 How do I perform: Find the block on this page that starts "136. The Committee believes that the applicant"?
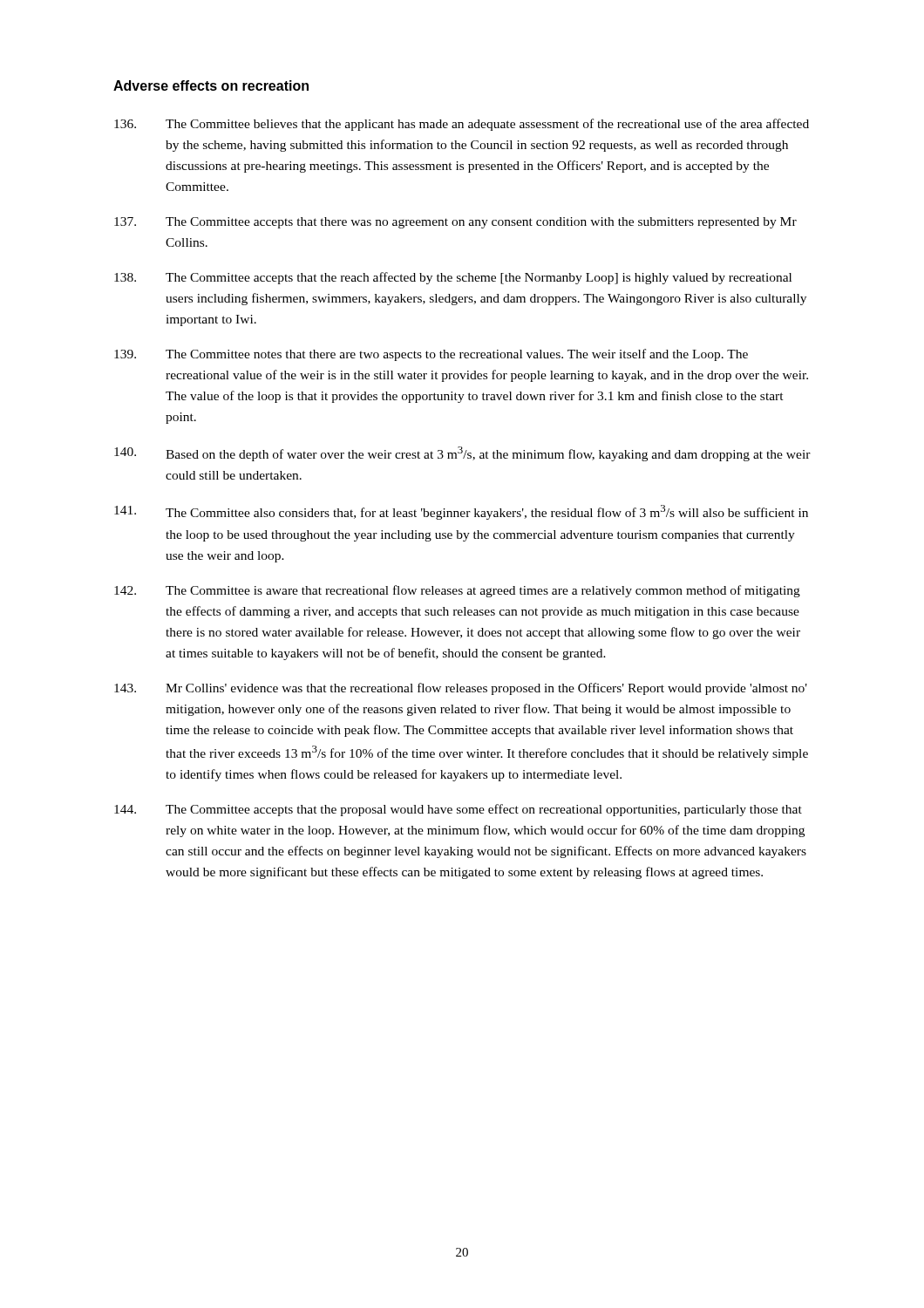[462, 155]
